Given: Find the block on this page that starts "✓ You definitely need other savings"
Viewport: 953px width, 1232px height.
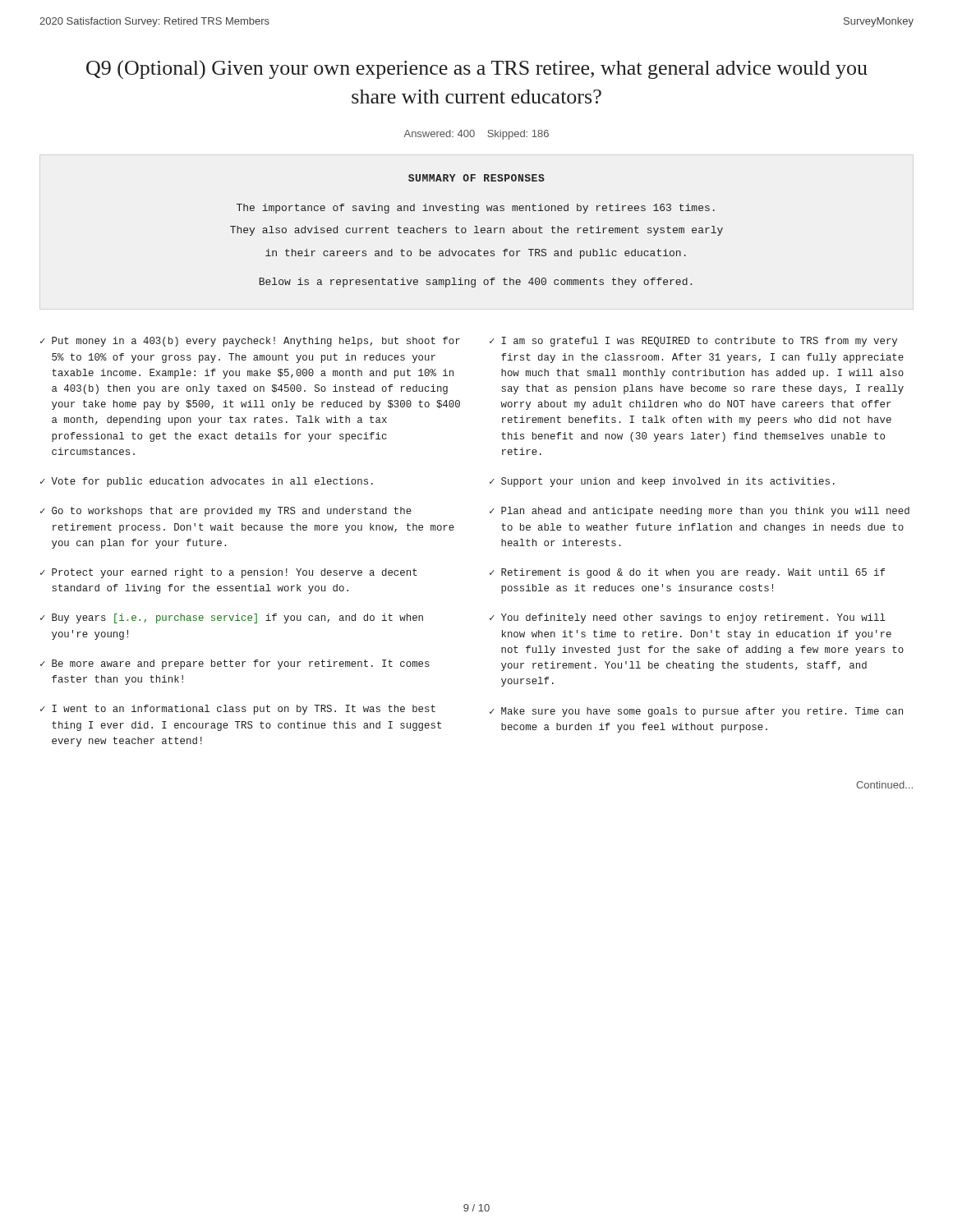Looking at the screenshot, I should (701, 651).
